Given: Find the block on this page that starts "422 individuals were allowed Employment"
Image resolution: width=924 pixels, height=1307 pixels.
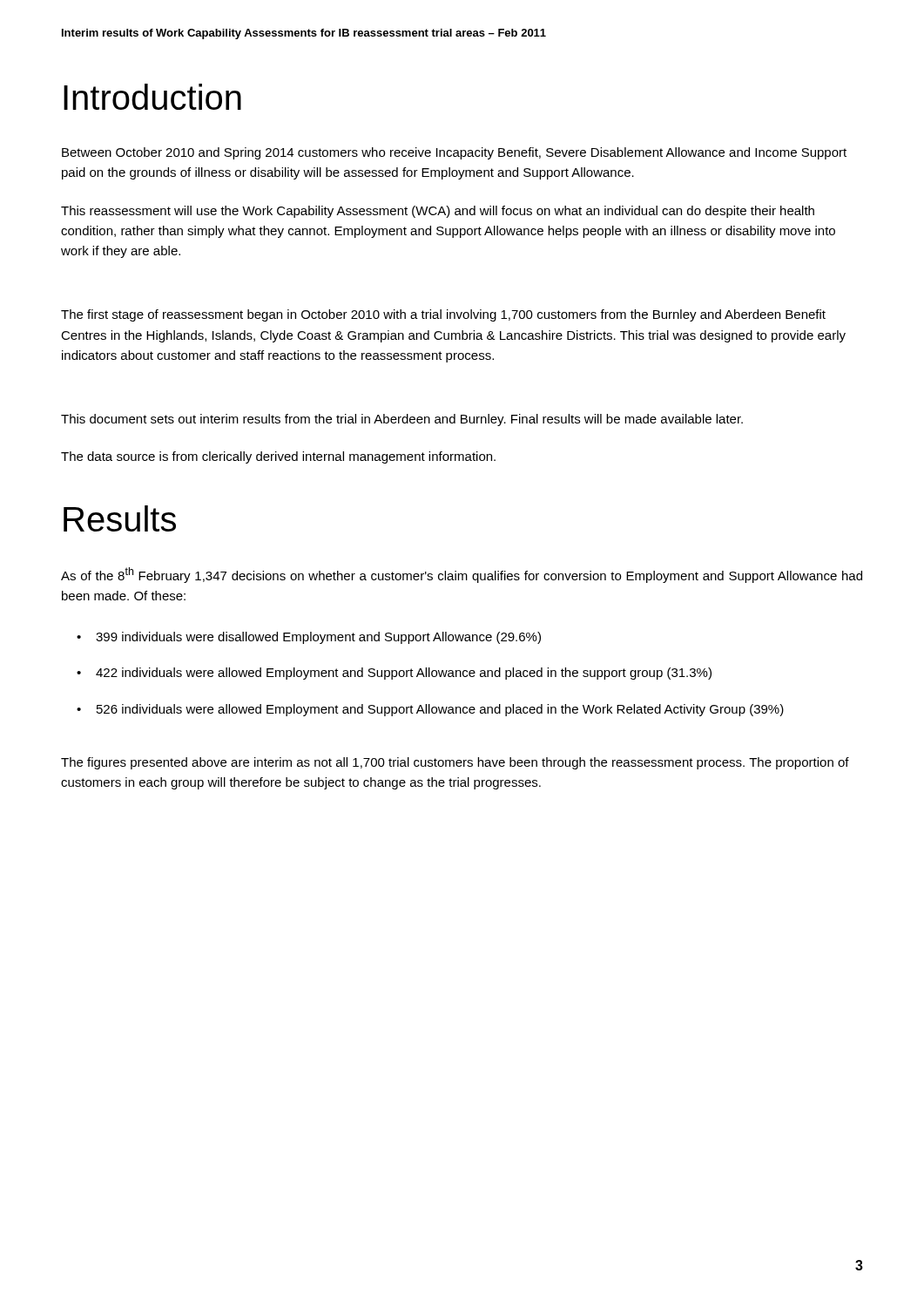Looking at the screenshot, I should coord(404,672).
